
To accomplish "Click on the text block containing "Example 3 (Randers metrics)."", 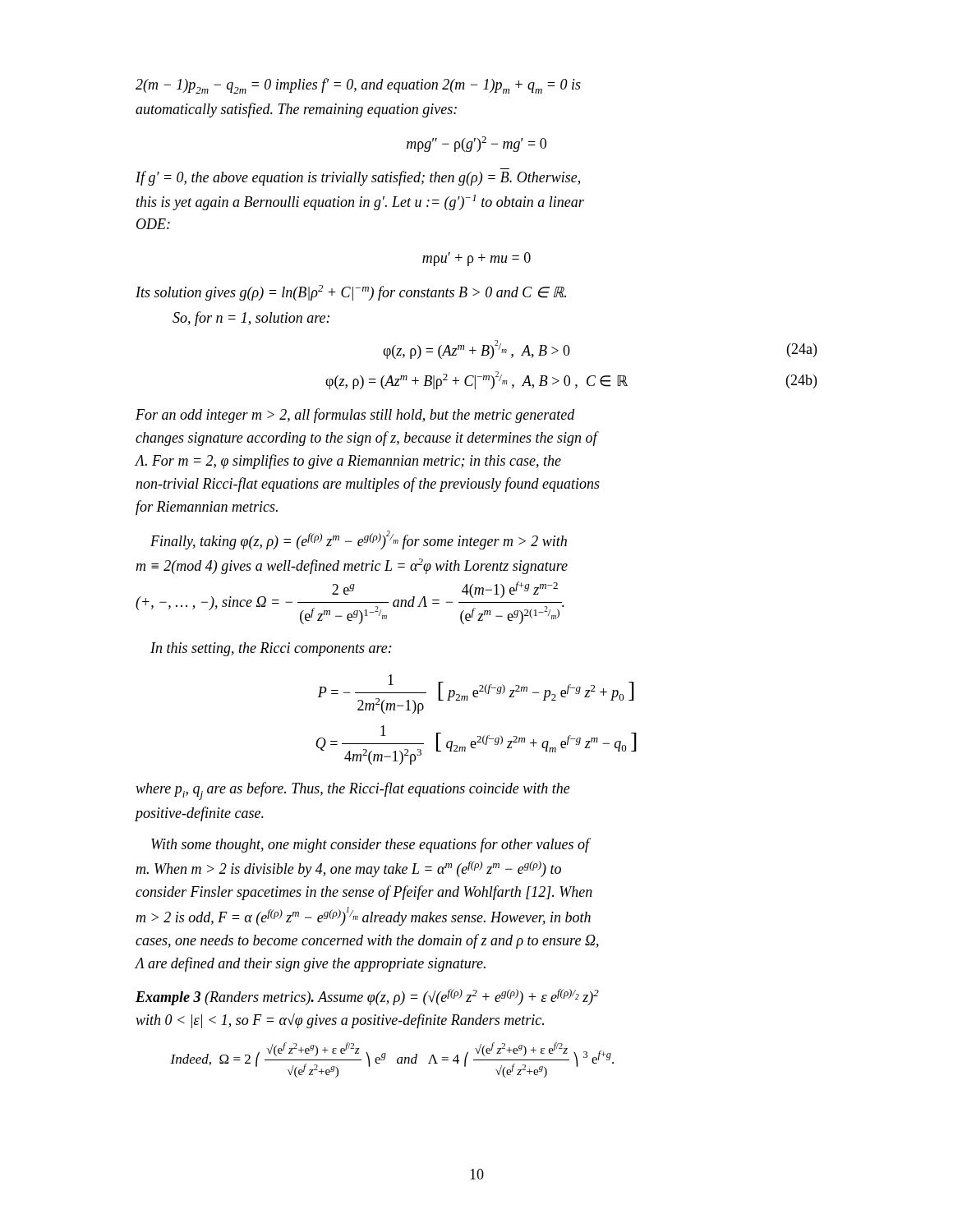I will [x=367, y=1007].
